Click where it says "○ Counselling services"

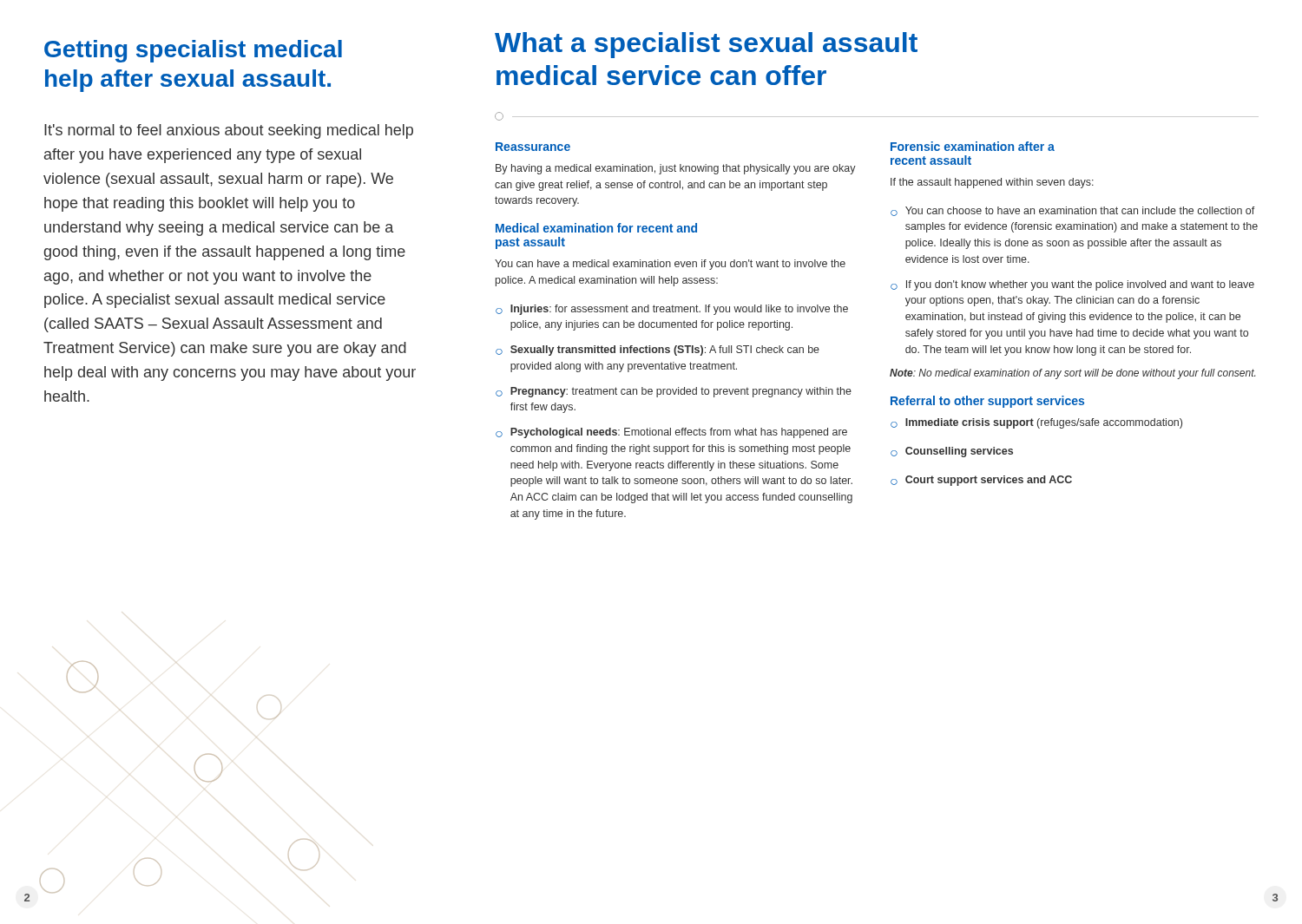pos(952,452)
